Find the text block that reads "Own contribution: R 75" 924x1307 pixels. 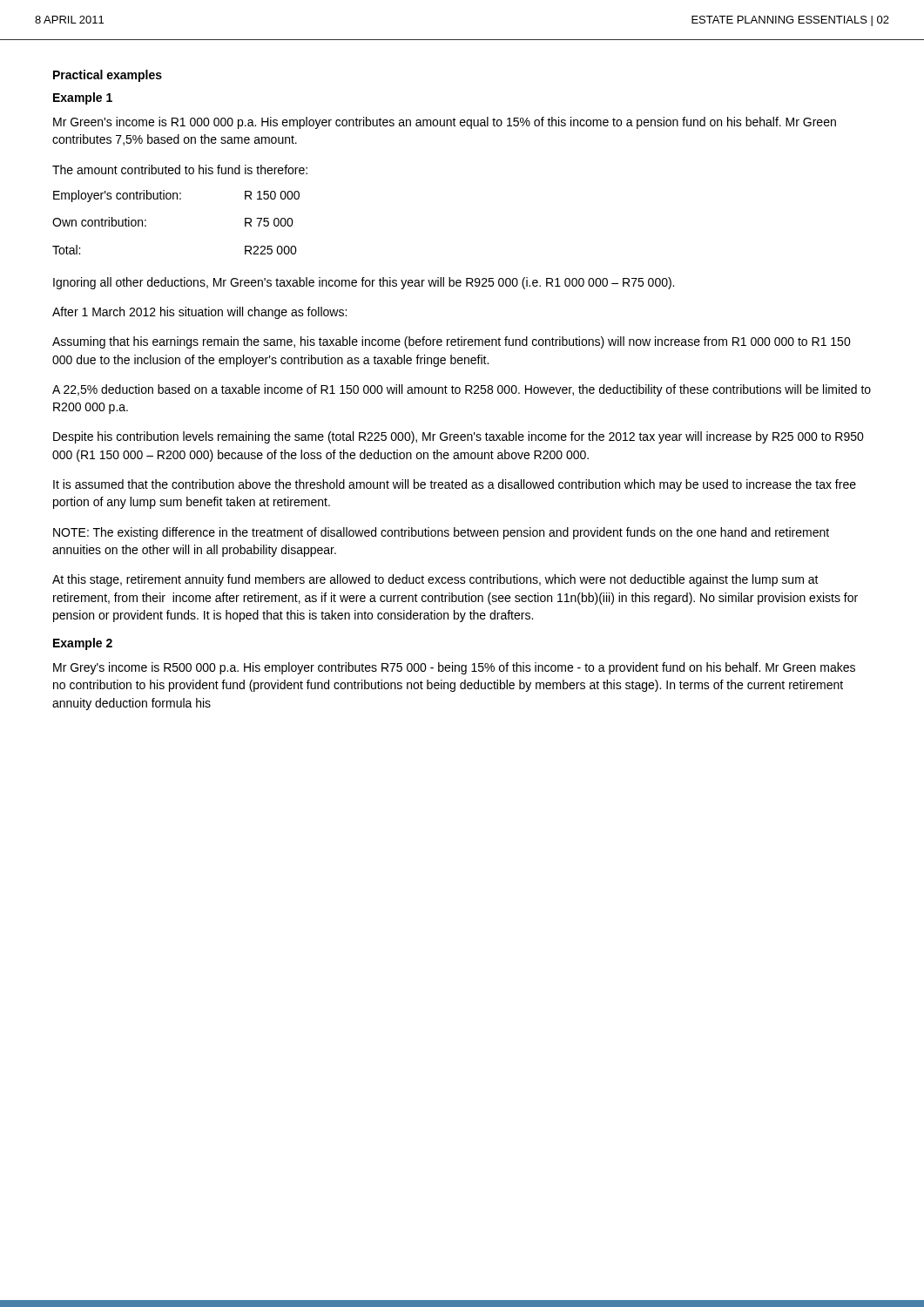click(99, 222)
